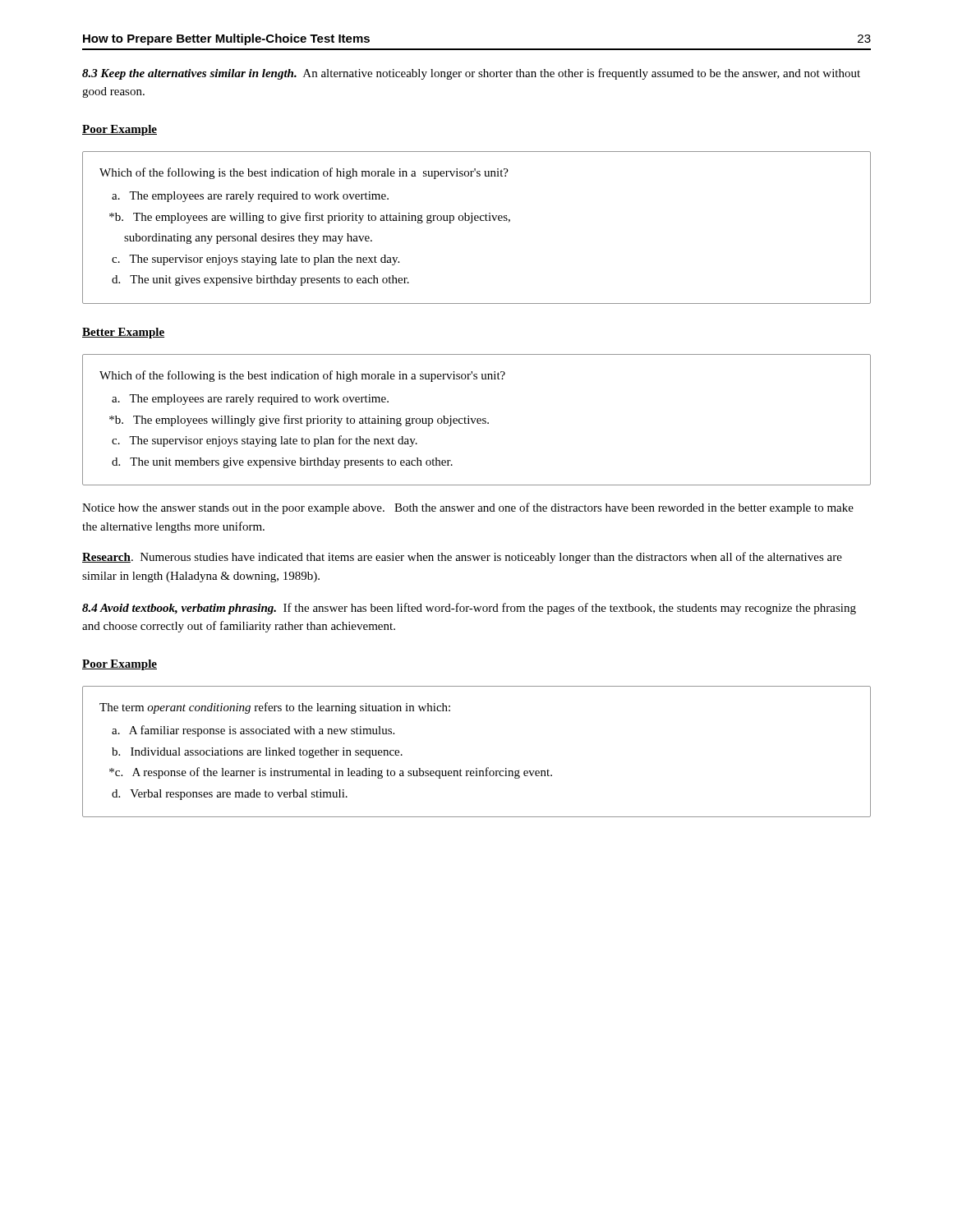Select the text block that reads "3 Keep the alternatives"
The height and width of the screenshot is (1232, 953).
pyautogui.click(x=476, y=83)
